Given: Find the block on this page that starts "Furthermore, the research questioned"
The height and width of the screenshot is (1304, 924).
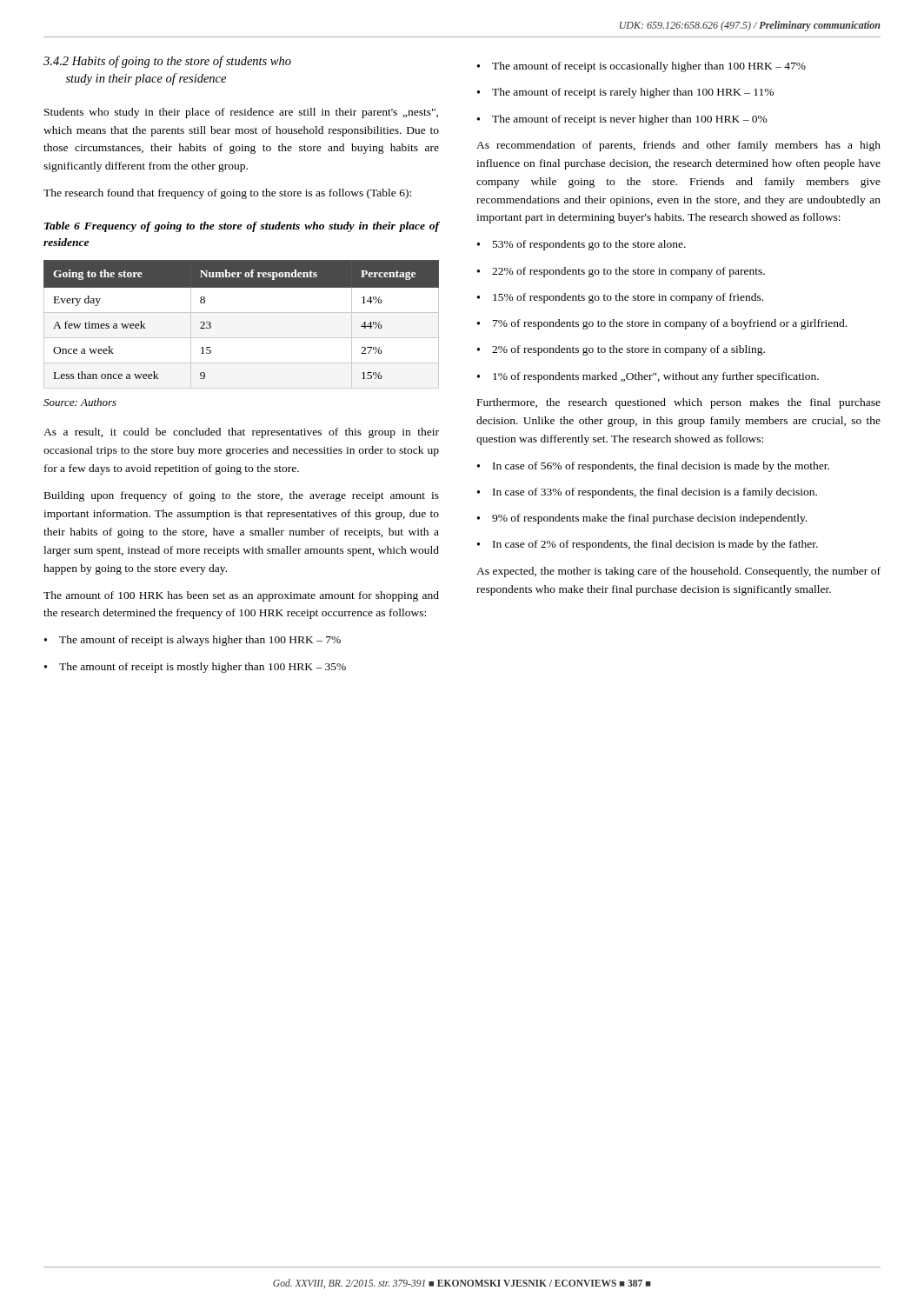Looking at the screenshot, I should tap(678, 421).
